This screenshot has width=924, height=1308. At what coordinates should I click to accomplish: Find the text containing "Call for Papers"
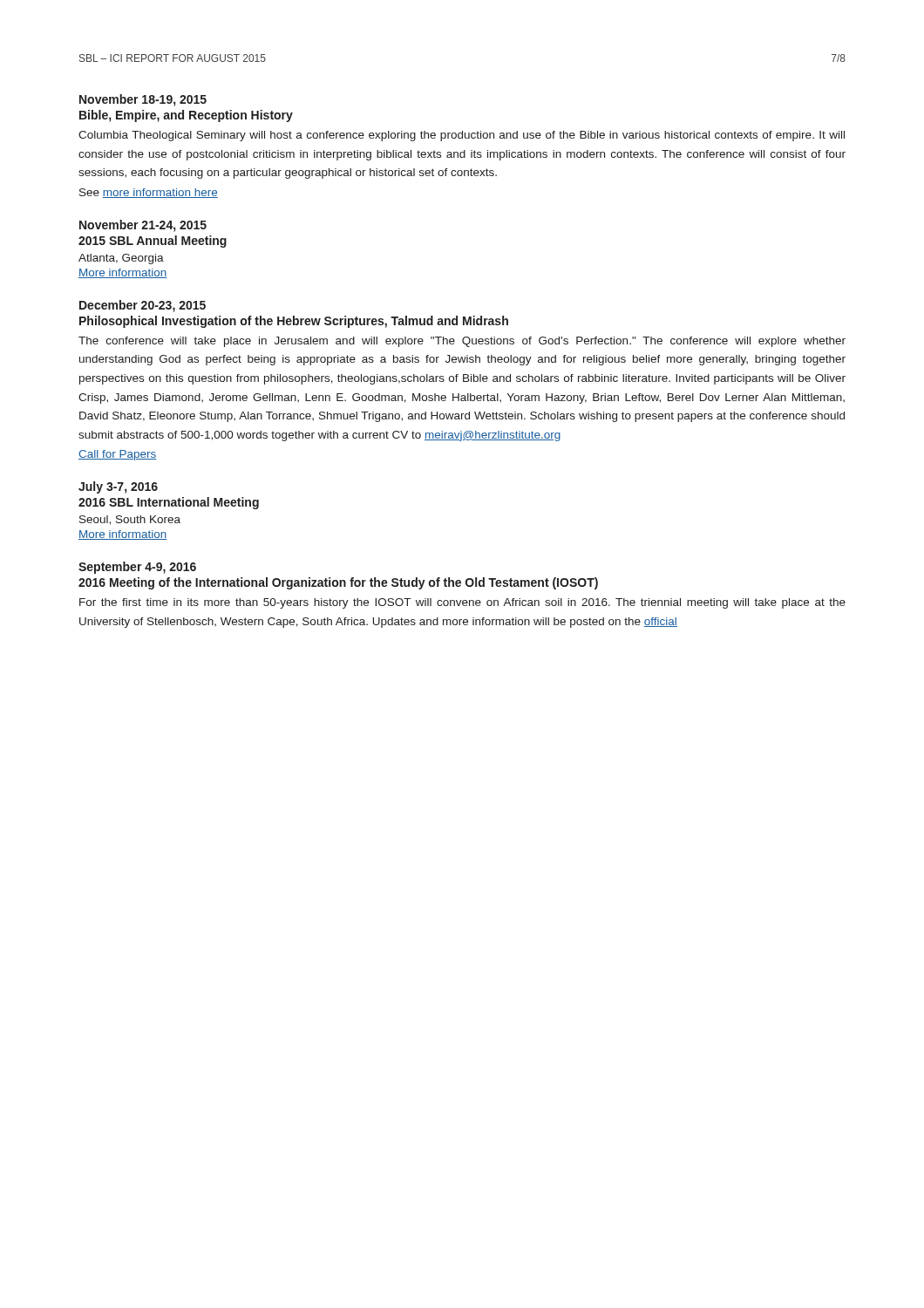pos(117,454)
